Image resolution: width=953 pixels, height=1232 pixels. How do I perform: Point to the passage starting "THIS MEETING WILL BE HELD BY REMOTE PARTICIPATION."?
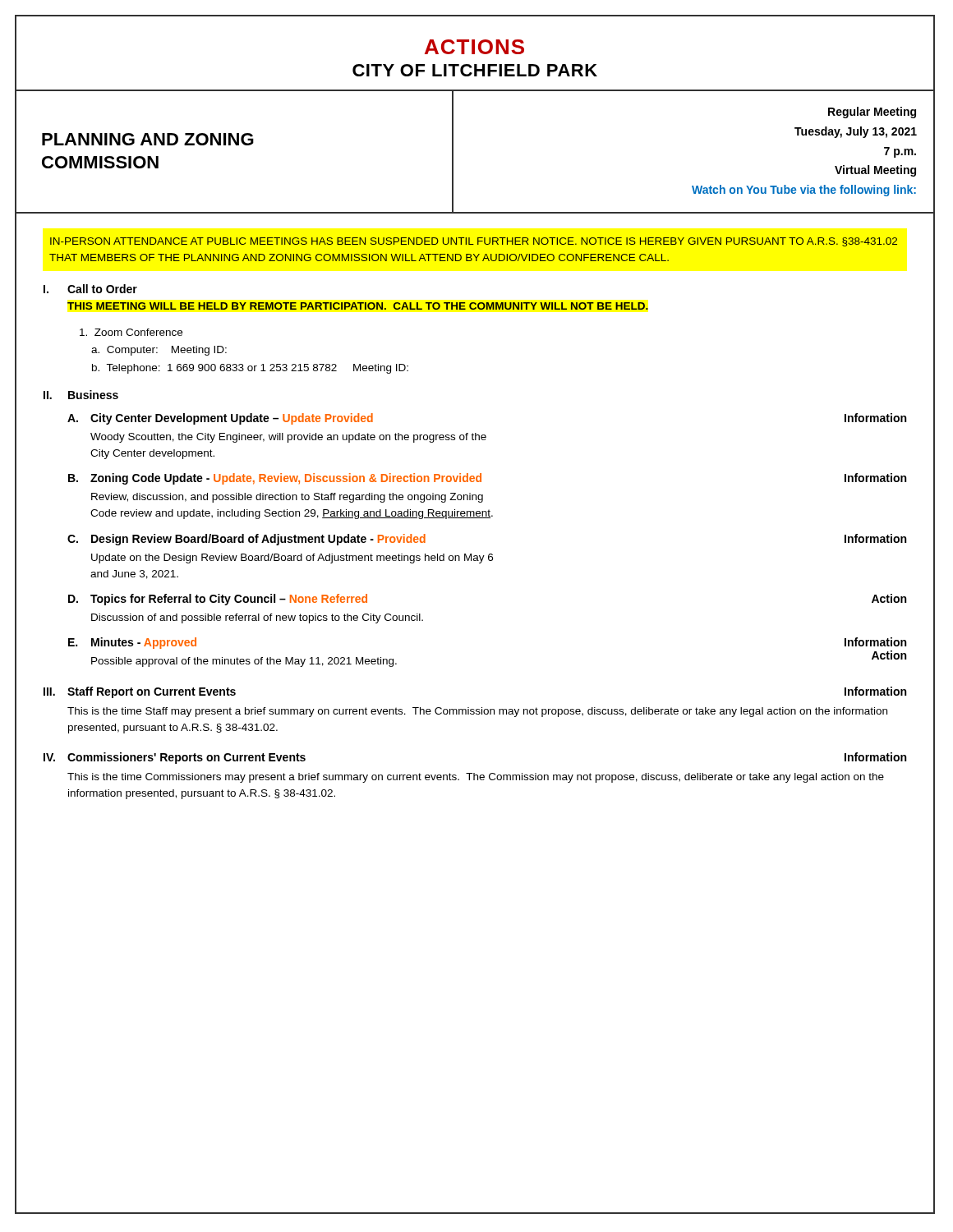[x=358, y=306]
